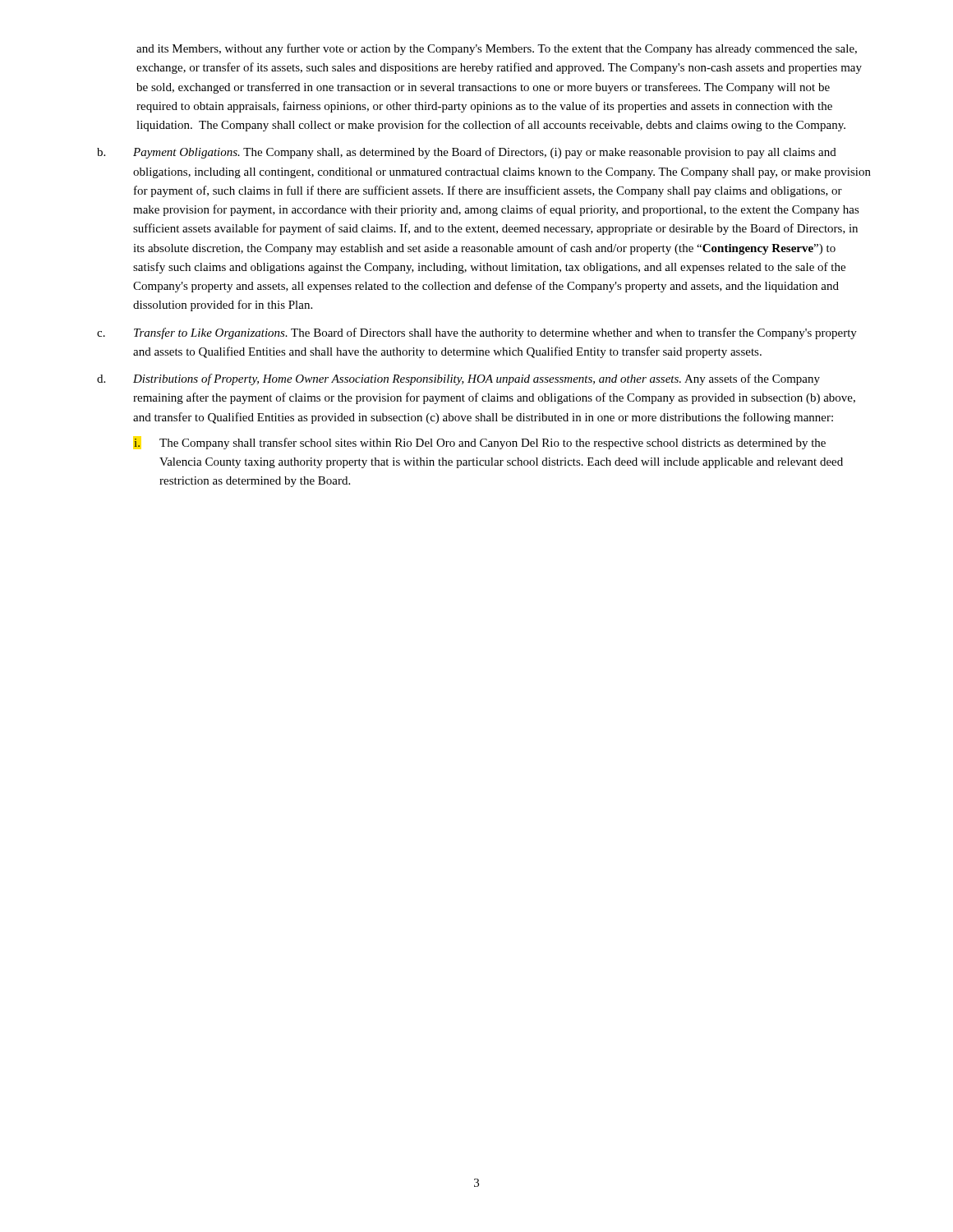This screenshot has height=1232, width=953.
Task: Navigate to the block starting "b. Payment Obligations."
Action: click(x=484, y=229)
